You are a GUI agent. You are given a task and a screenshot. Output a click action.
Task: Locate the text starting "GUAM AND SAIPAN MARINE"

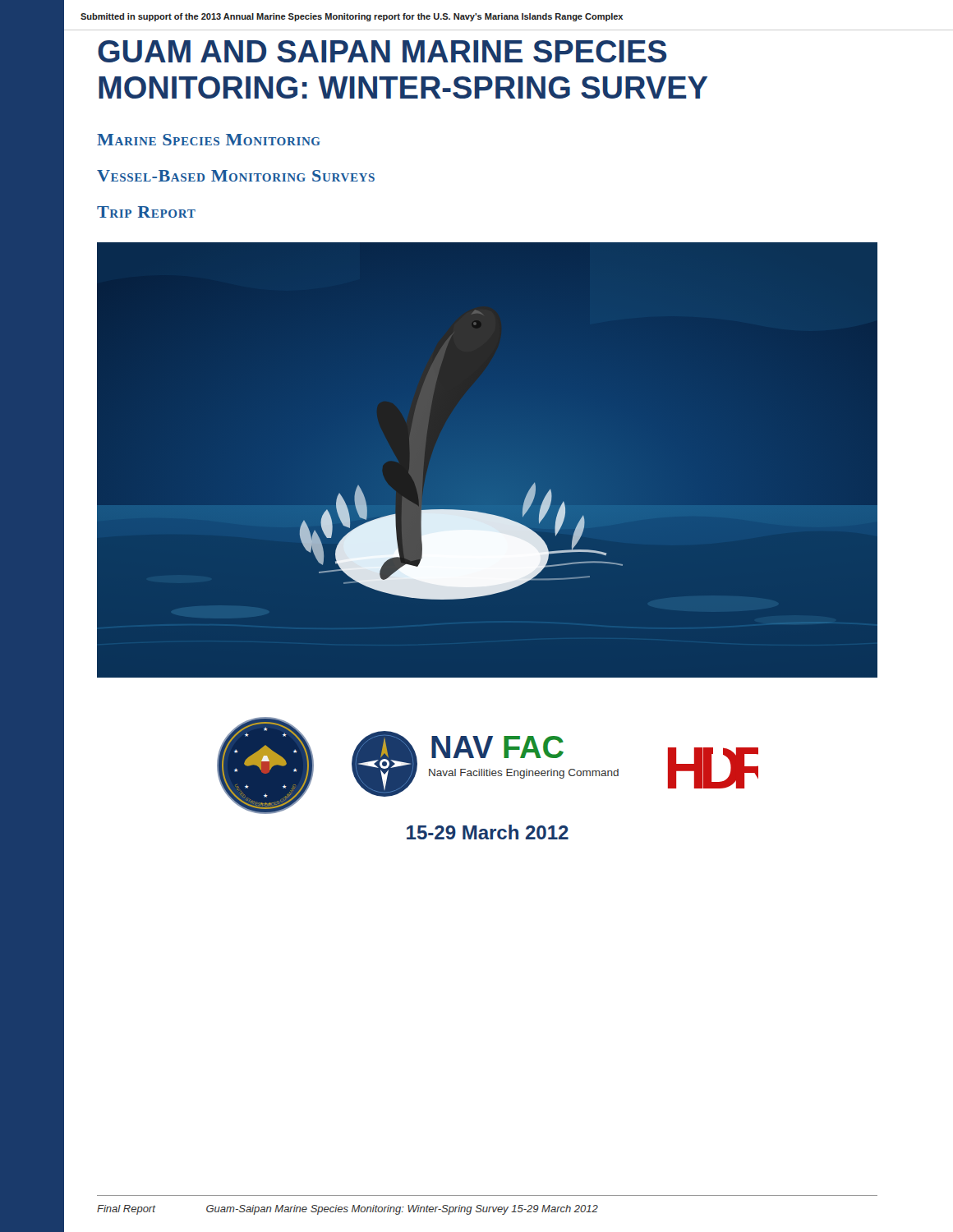pyautogui.click(x=475, y=70)
